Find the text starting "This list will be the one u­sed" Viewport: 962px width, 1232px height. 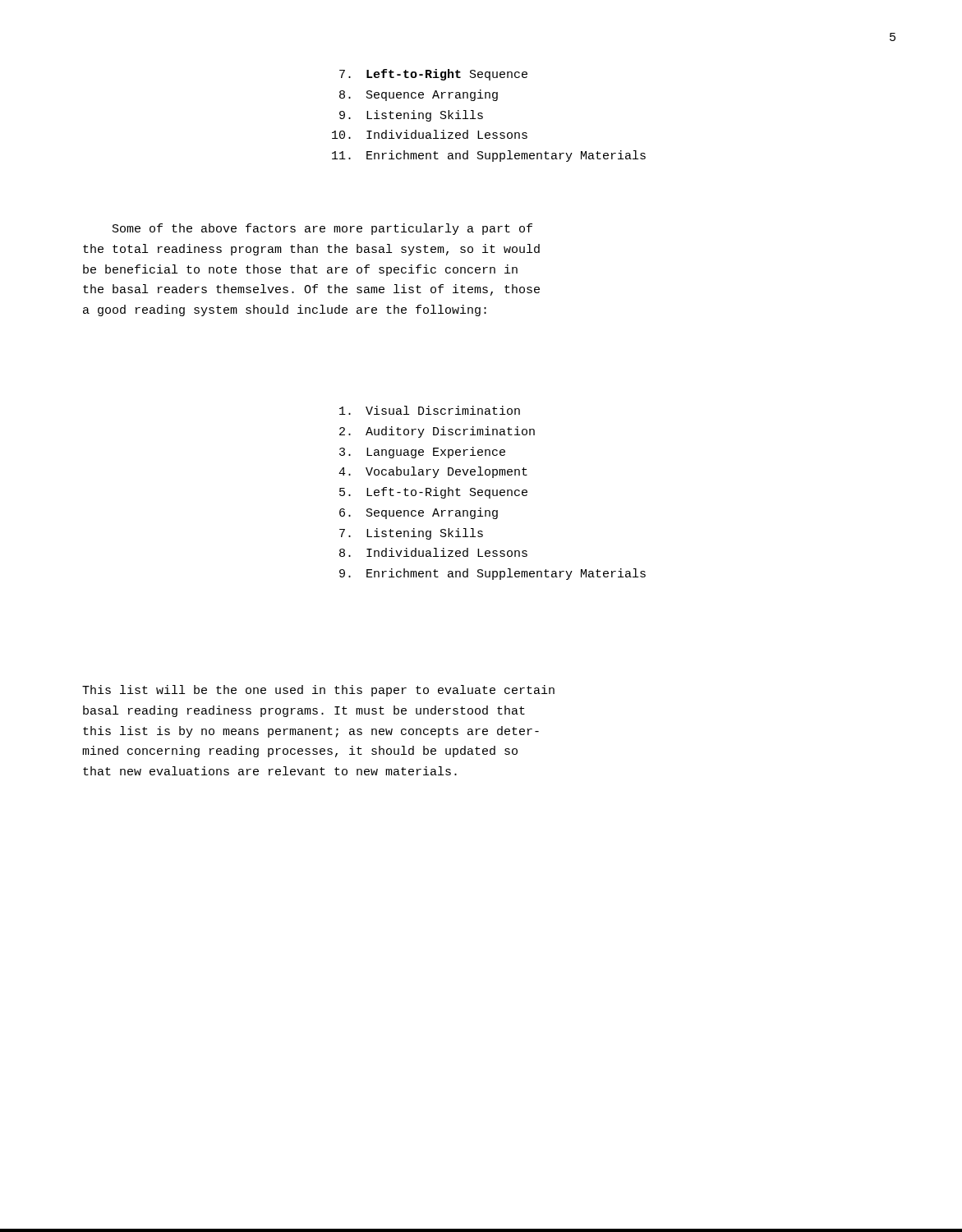click(x=319, y=732)
